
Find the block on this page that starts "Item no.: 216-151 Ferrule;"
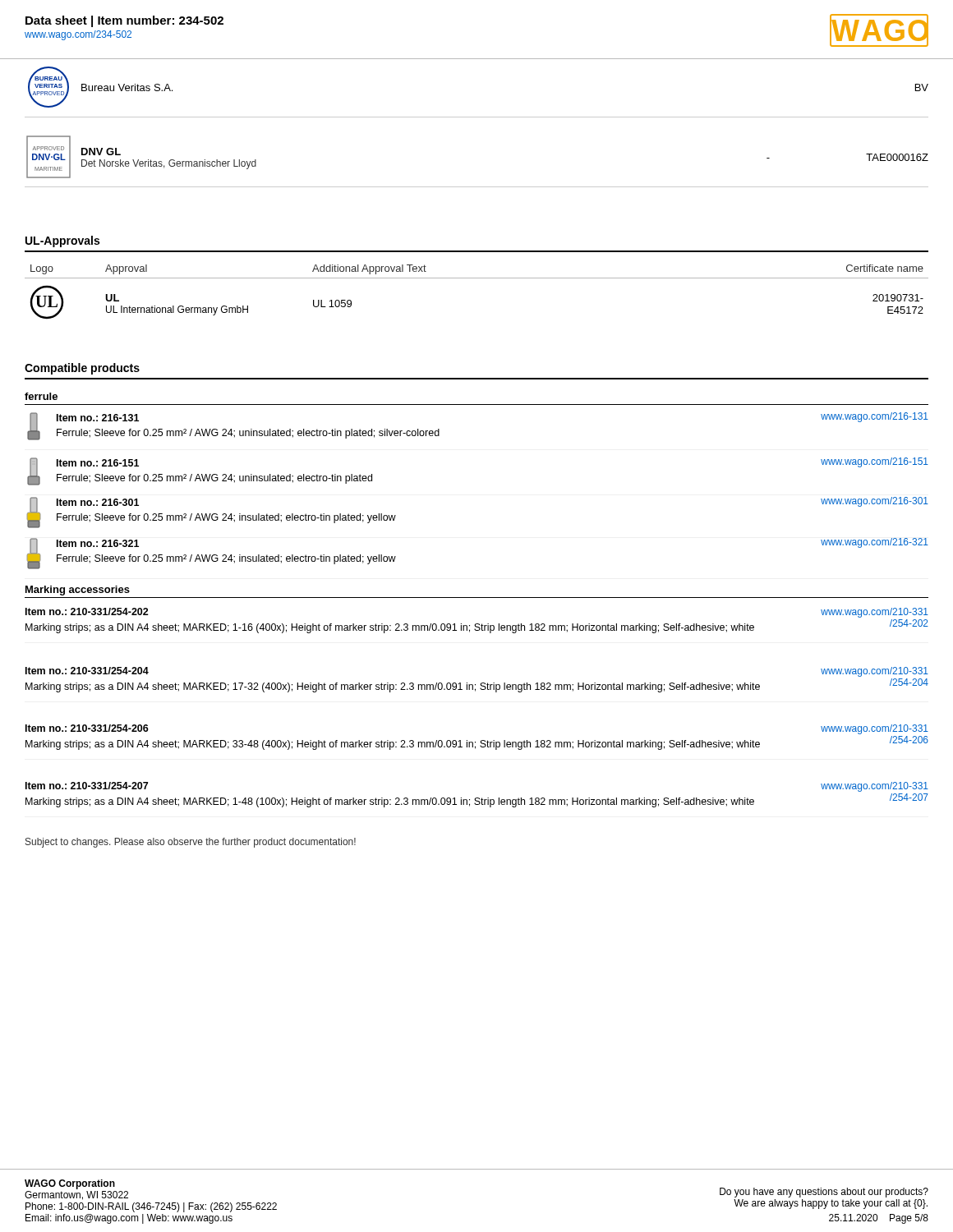(x=131, y=474)
